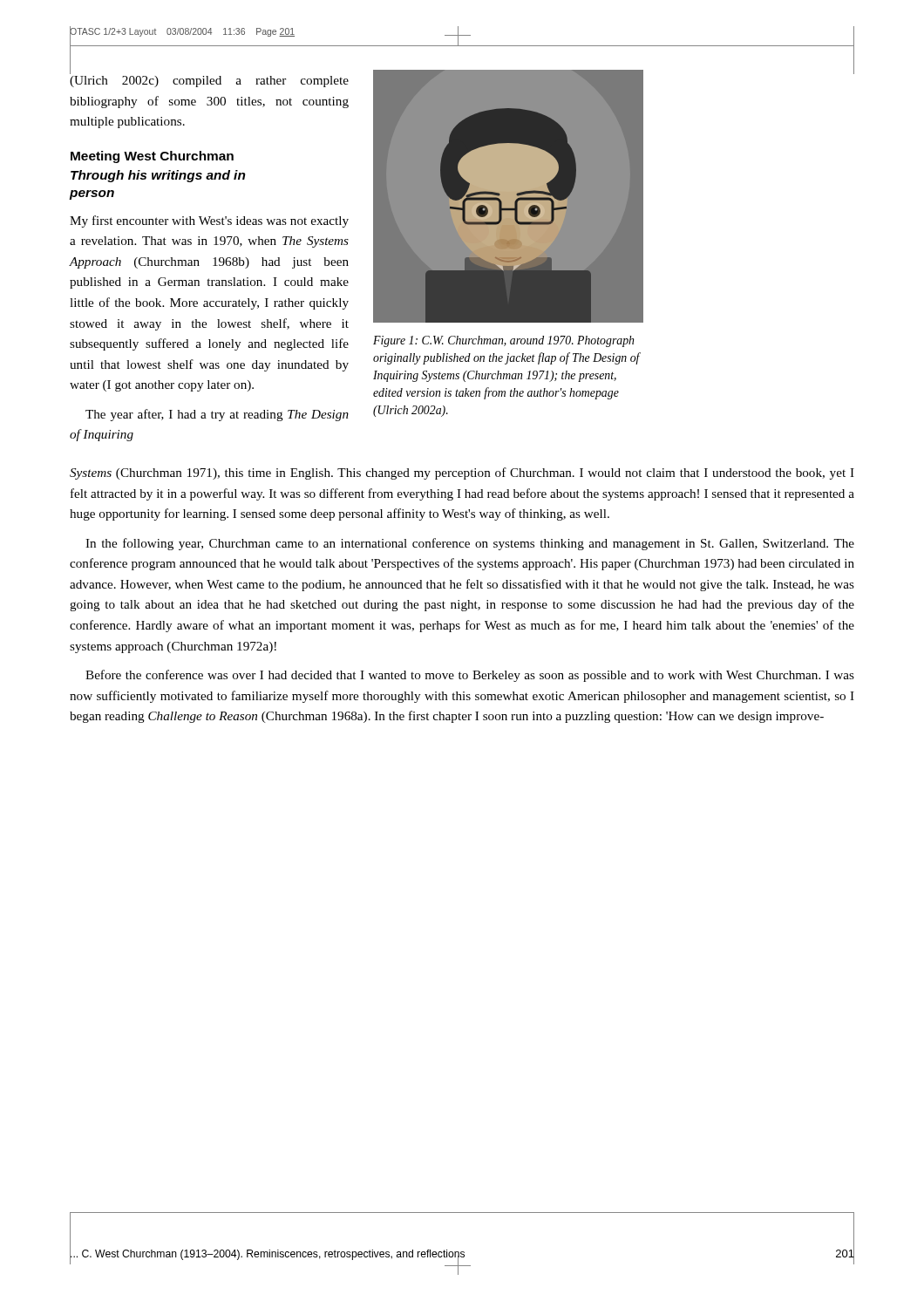Find the text block containing "Systems (Churchman 1971), this time in"

point(462,594)
